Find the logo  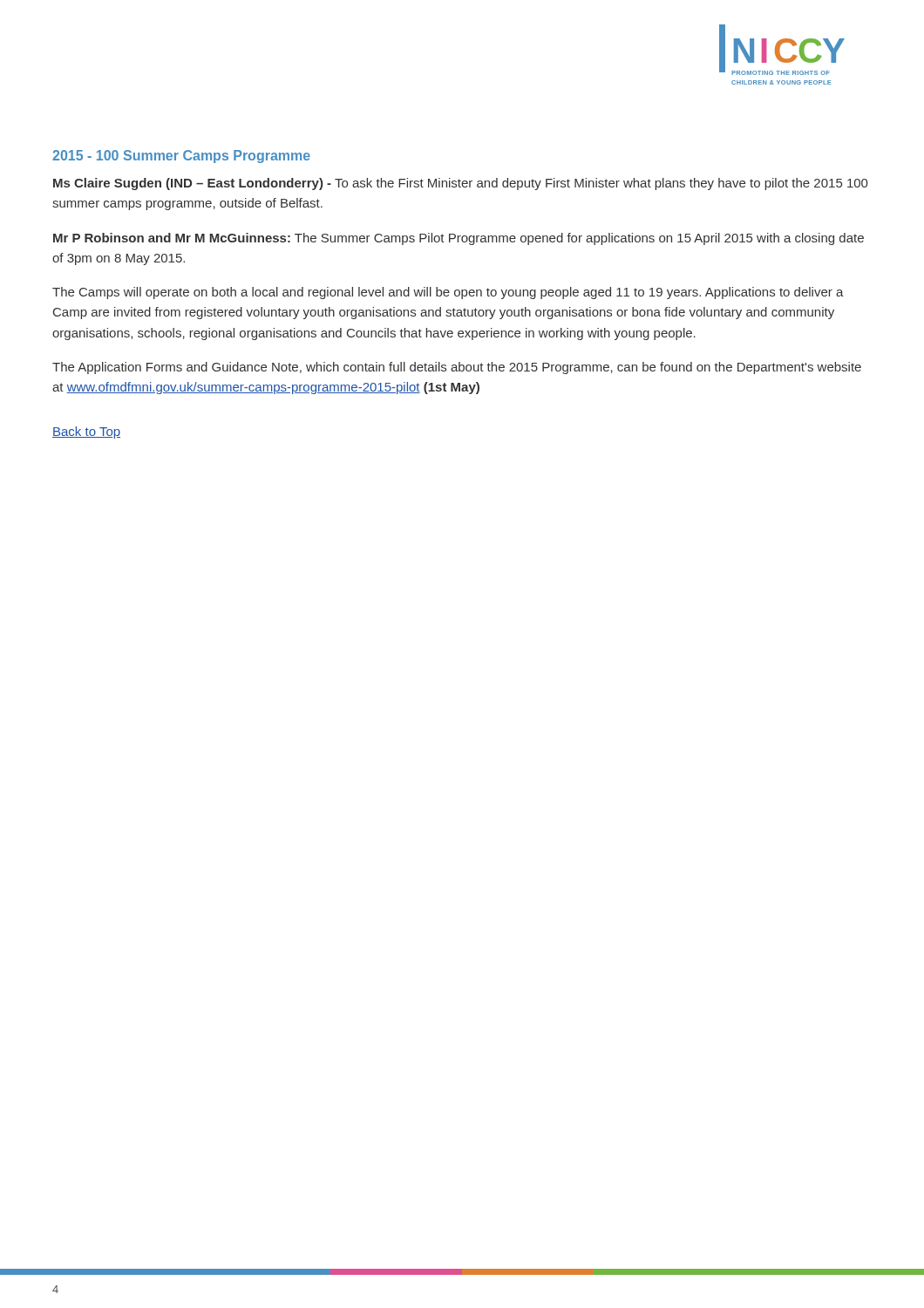795,58
